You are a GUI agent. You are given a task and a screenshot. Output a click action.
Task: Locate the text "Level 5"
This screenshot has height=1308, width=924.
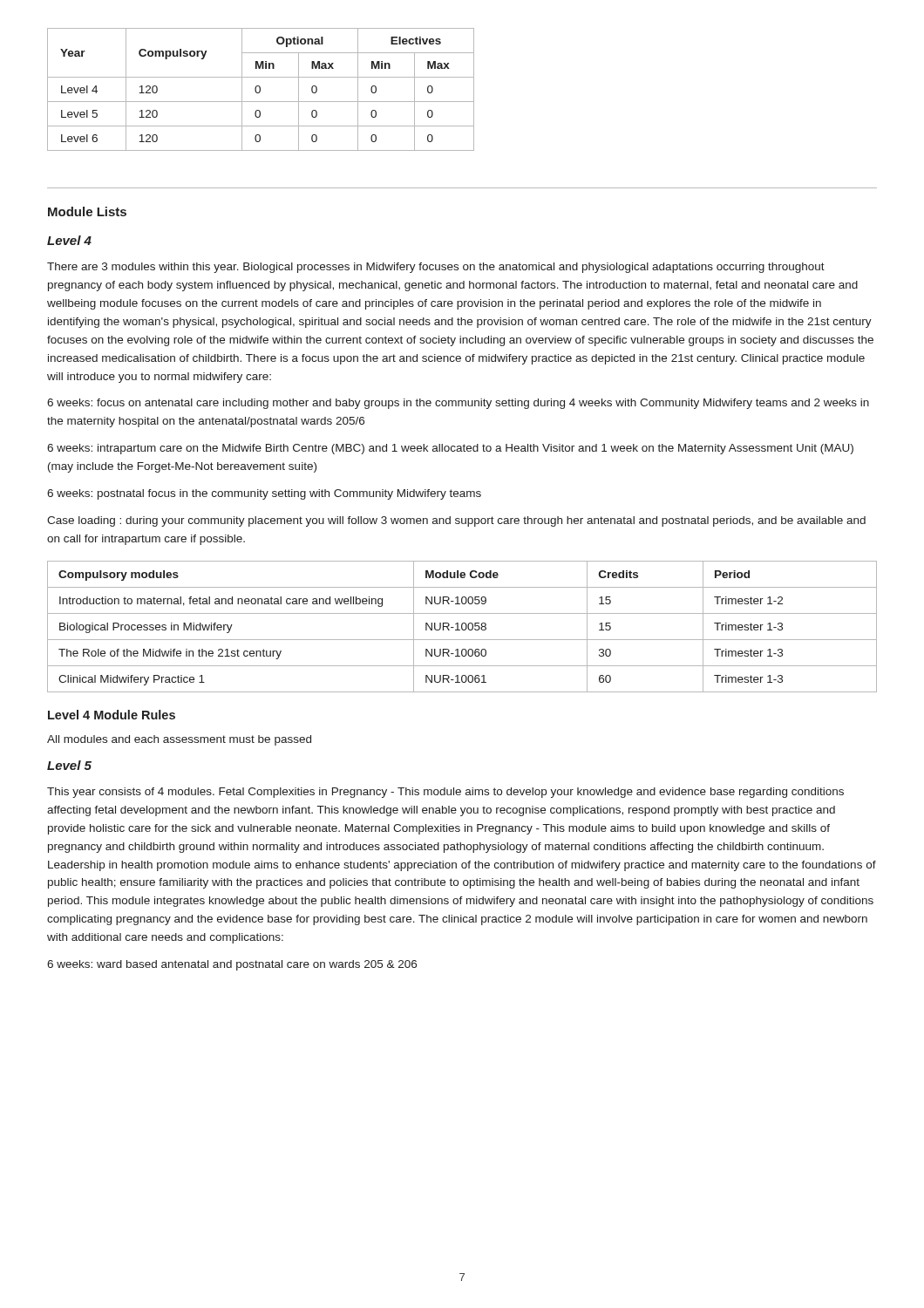69,765
